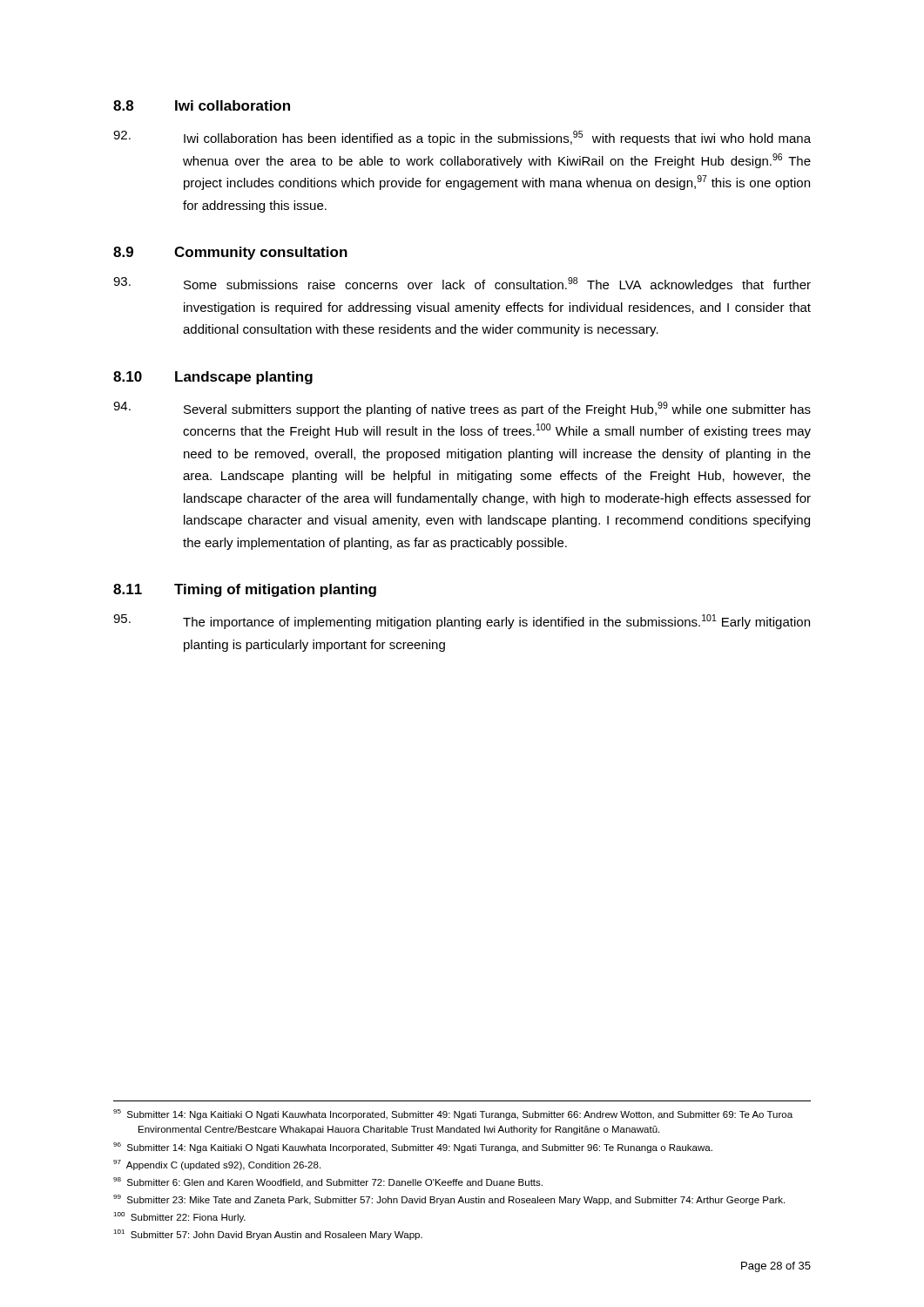
Task: Find the block on this page that starts "Several submitters support the planting of native trees"
Action: click(462, 475)
